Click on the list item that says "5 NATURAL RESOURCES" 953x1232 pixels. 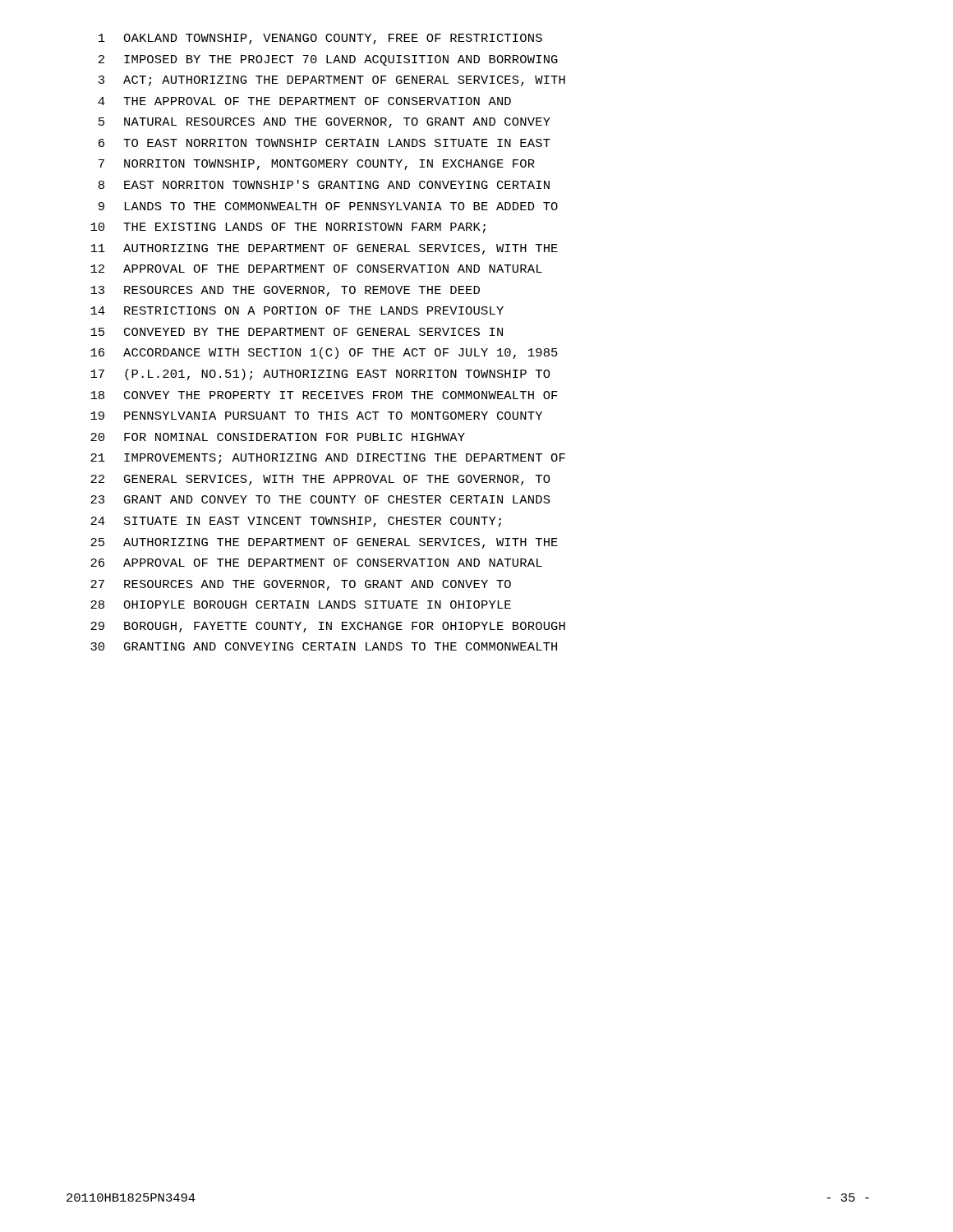pyautogui.click(x=468, y=123)
